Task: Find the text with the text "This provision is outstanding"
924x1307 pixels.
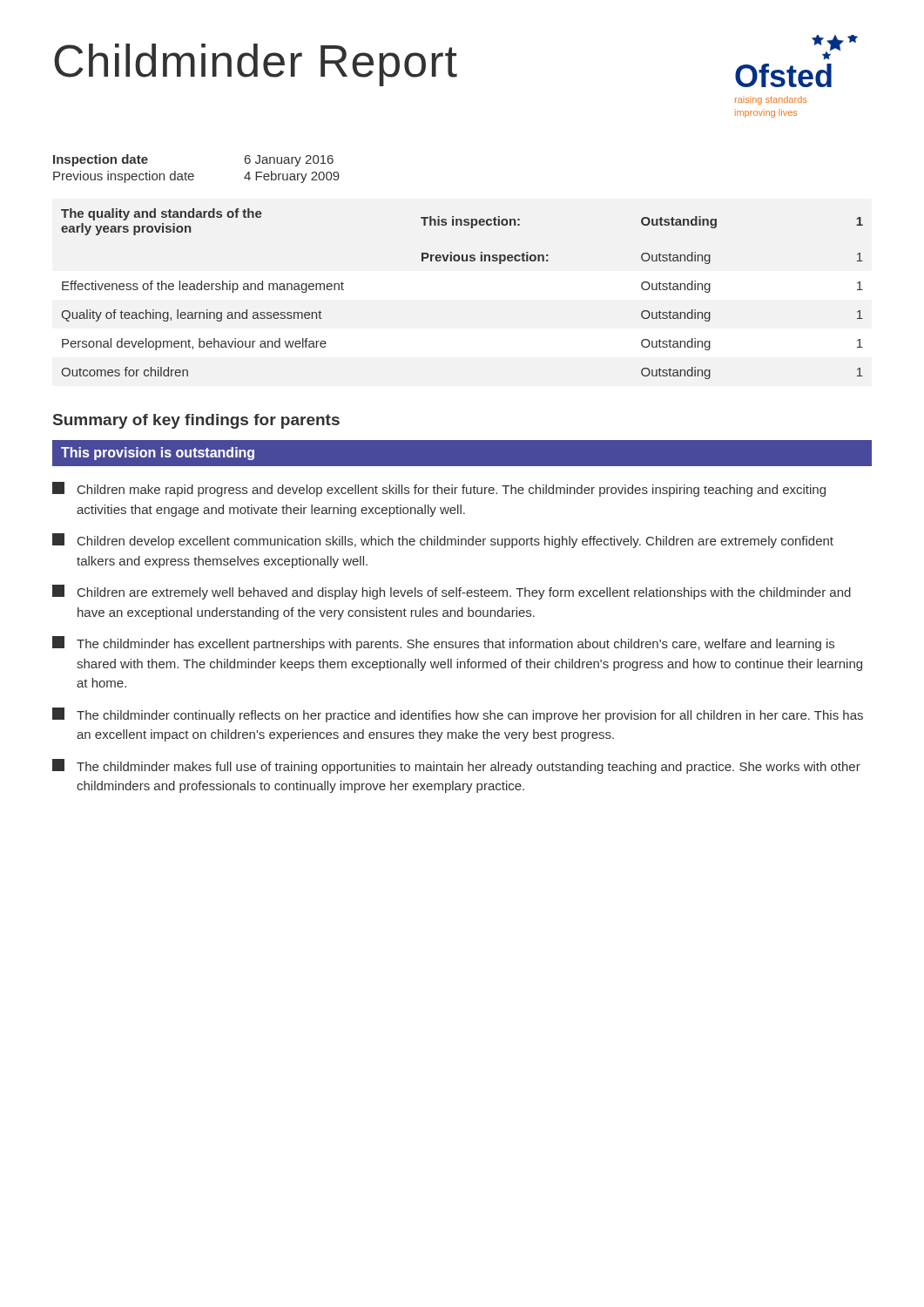Action: [x=158, y=453]
